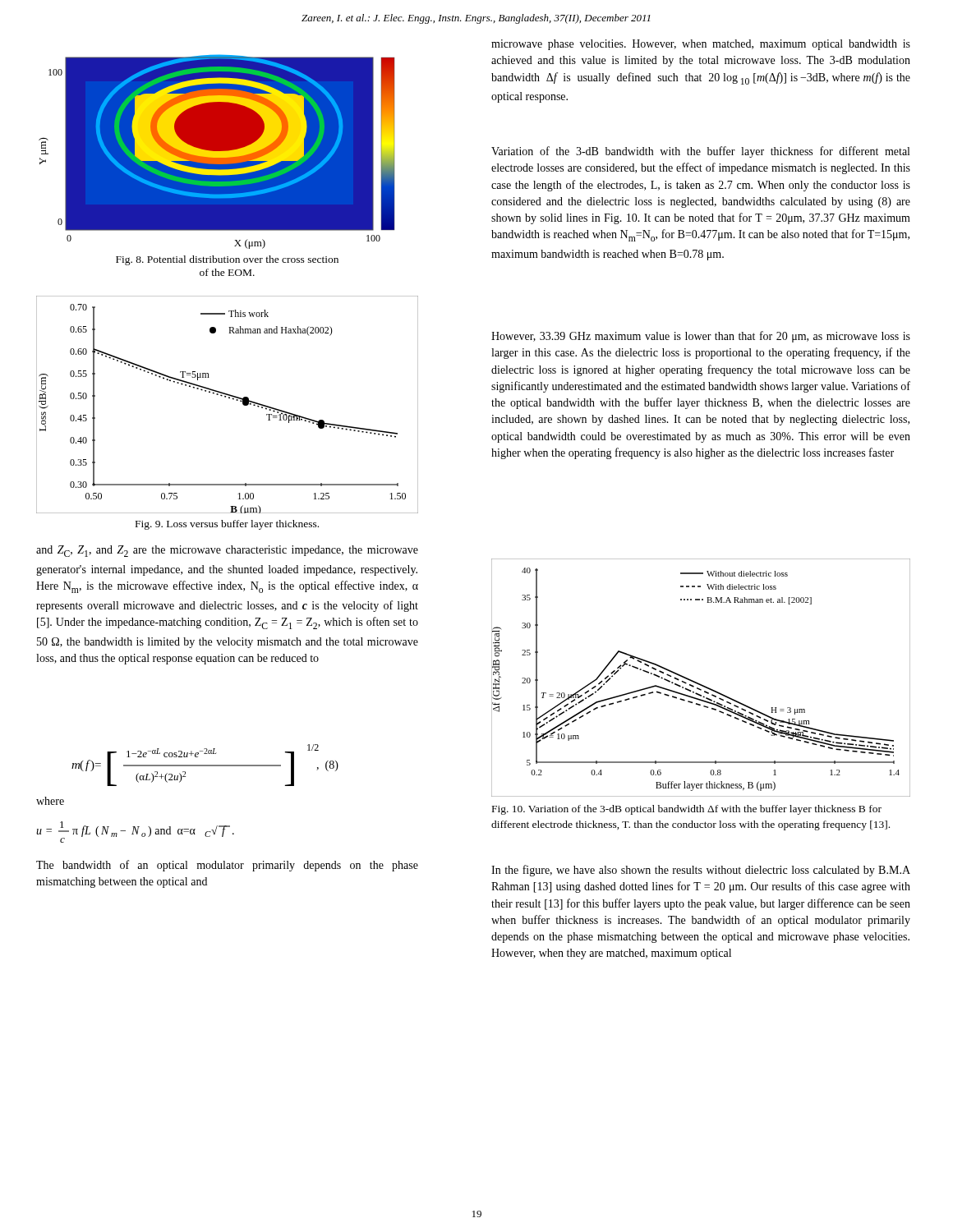Find the text block starting "and ZC, Z1, and Z2 are the"
Screen dimensions: 1232x953
coord(227,604)
